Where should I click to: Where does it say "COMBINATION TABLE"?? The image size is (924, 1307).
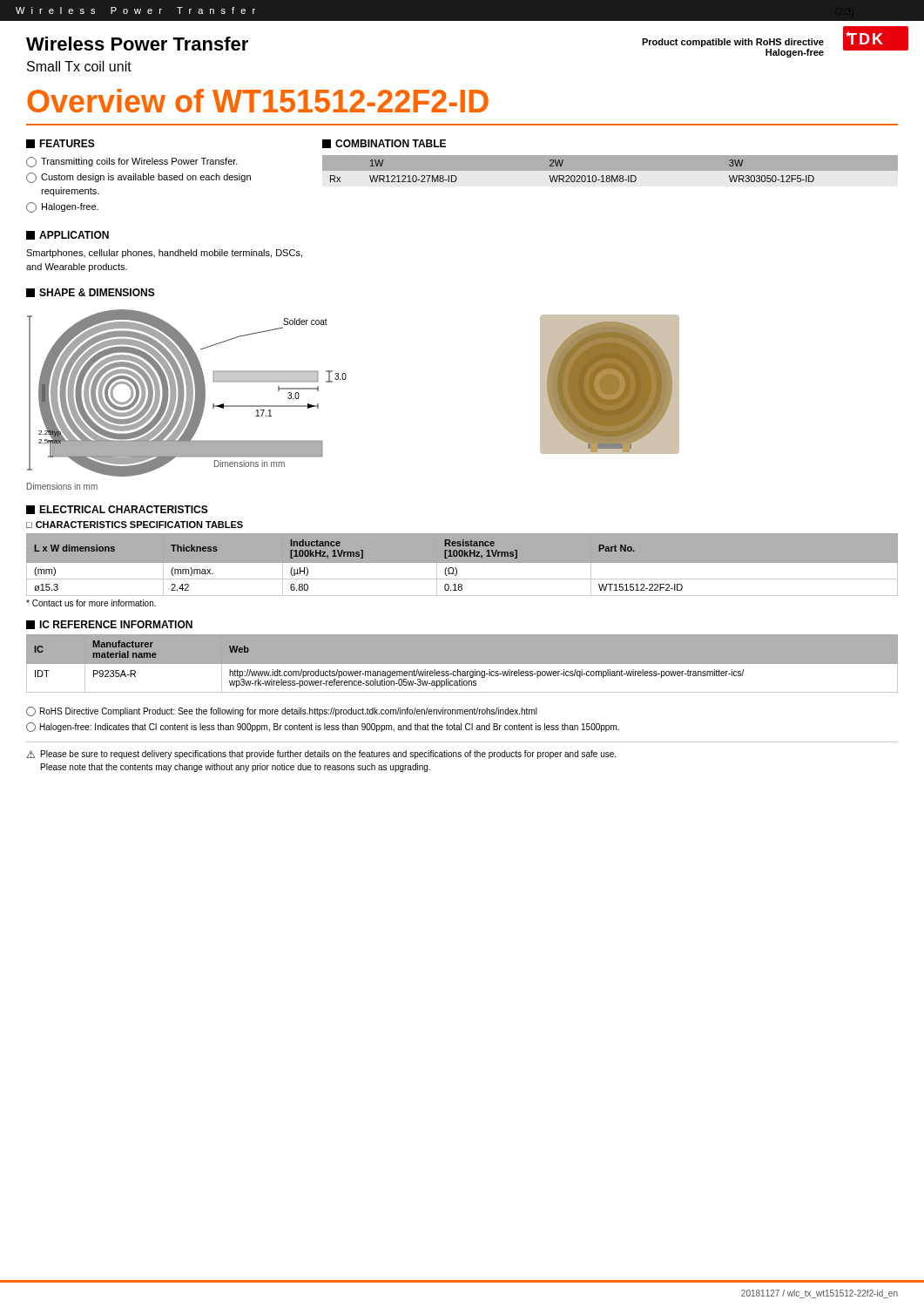tap(384, 144)
